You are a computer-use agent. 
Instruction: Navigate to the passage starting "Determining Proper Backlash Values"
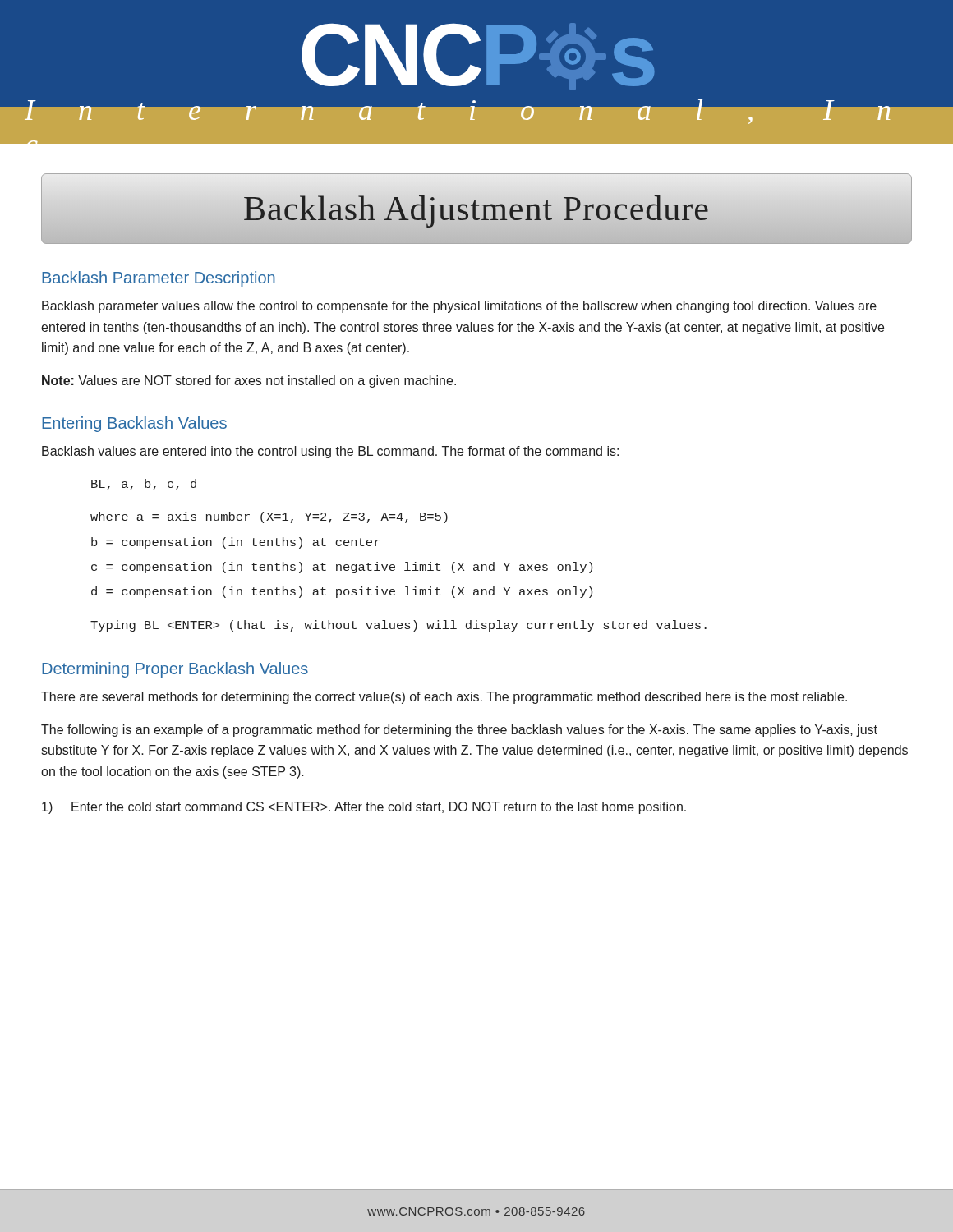pyautogui.click(x=175, y=669)
